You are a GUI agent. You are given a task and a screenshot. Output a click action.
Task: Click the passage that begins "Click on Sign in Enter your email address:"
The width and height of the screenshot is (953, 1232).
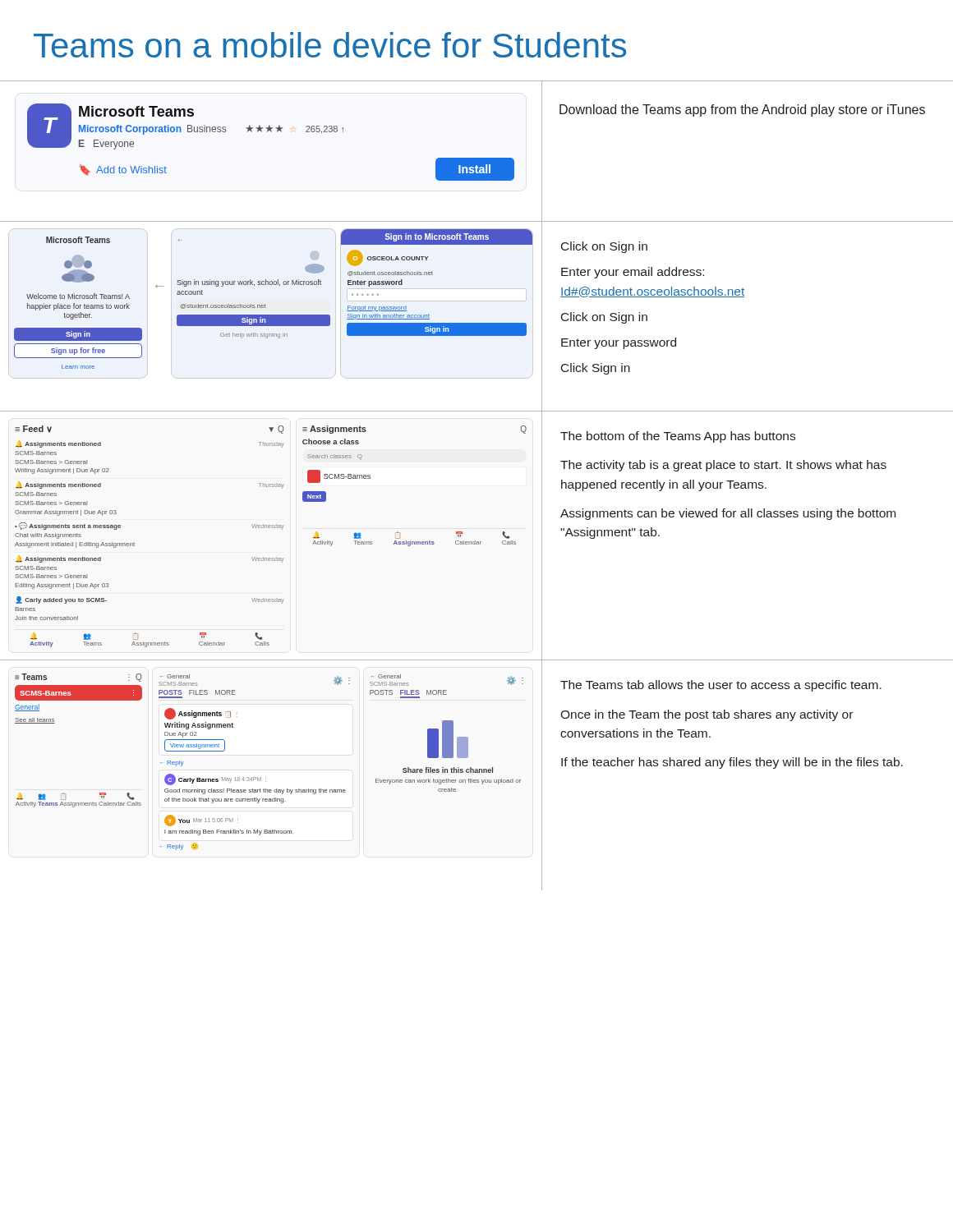click(x=748, y=307)
